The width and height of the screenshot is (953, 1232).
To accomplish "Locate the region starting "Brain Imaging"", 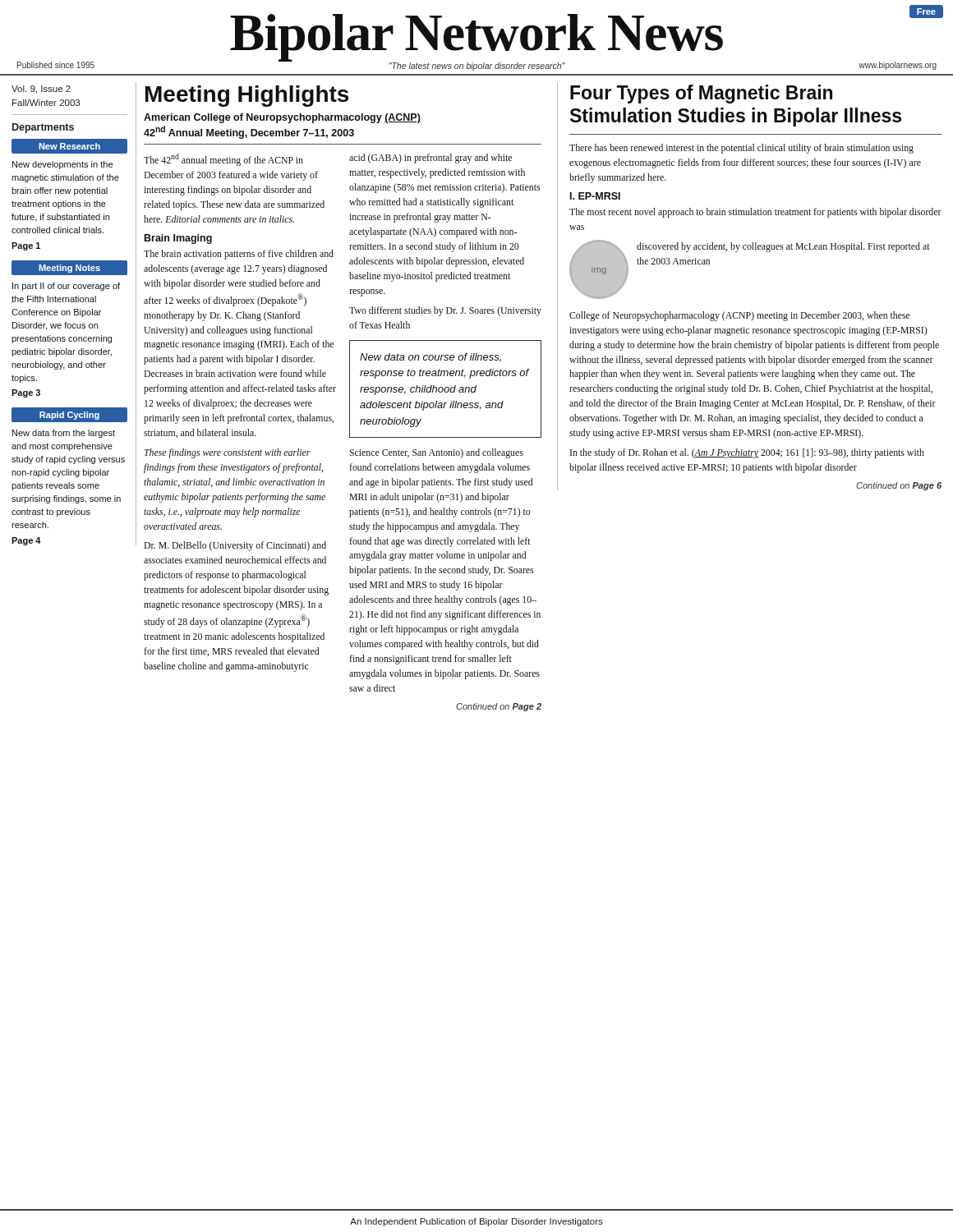I will [178, 238].
